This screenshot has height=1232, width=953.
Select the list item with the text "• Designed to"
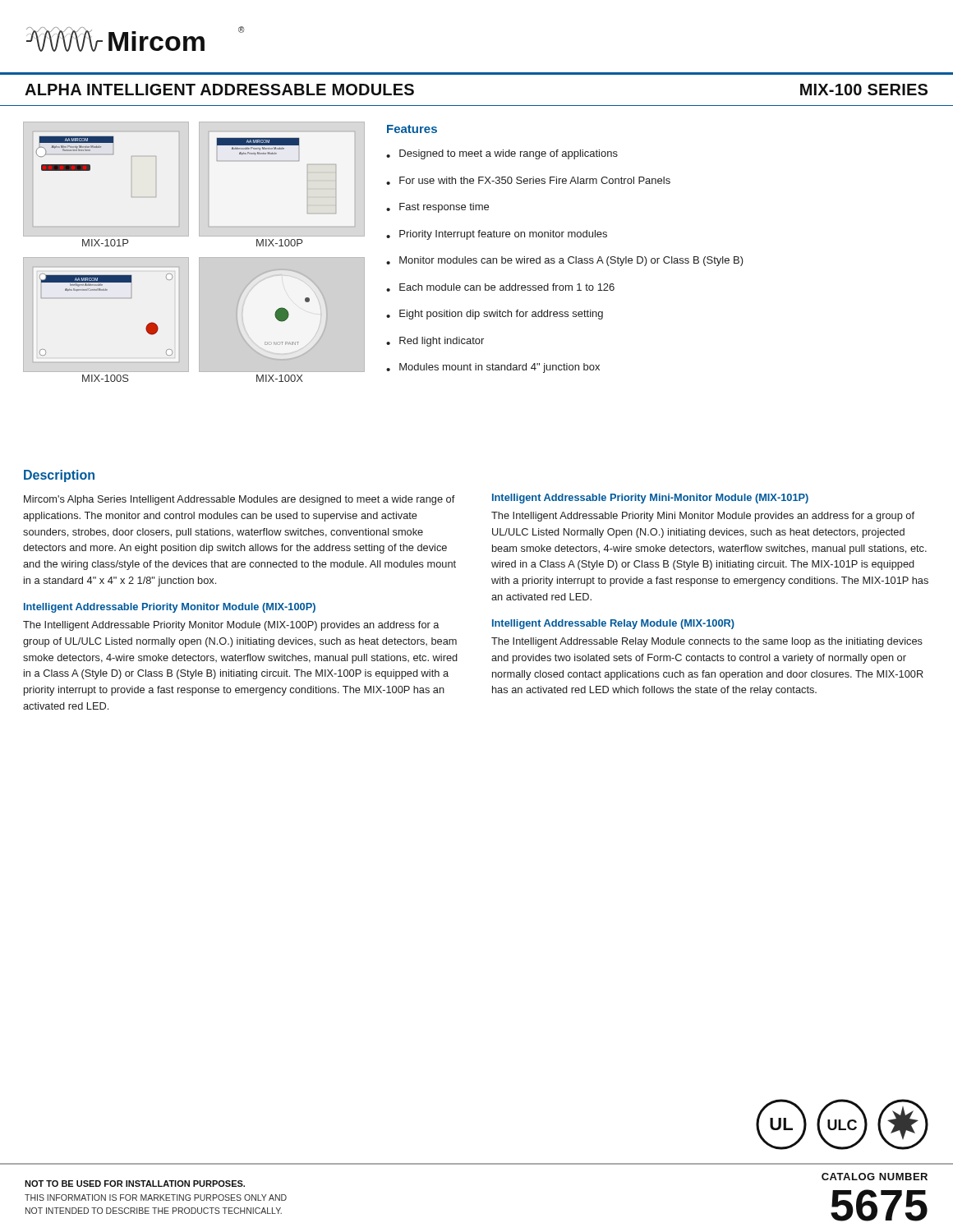(x=502, y=155)
